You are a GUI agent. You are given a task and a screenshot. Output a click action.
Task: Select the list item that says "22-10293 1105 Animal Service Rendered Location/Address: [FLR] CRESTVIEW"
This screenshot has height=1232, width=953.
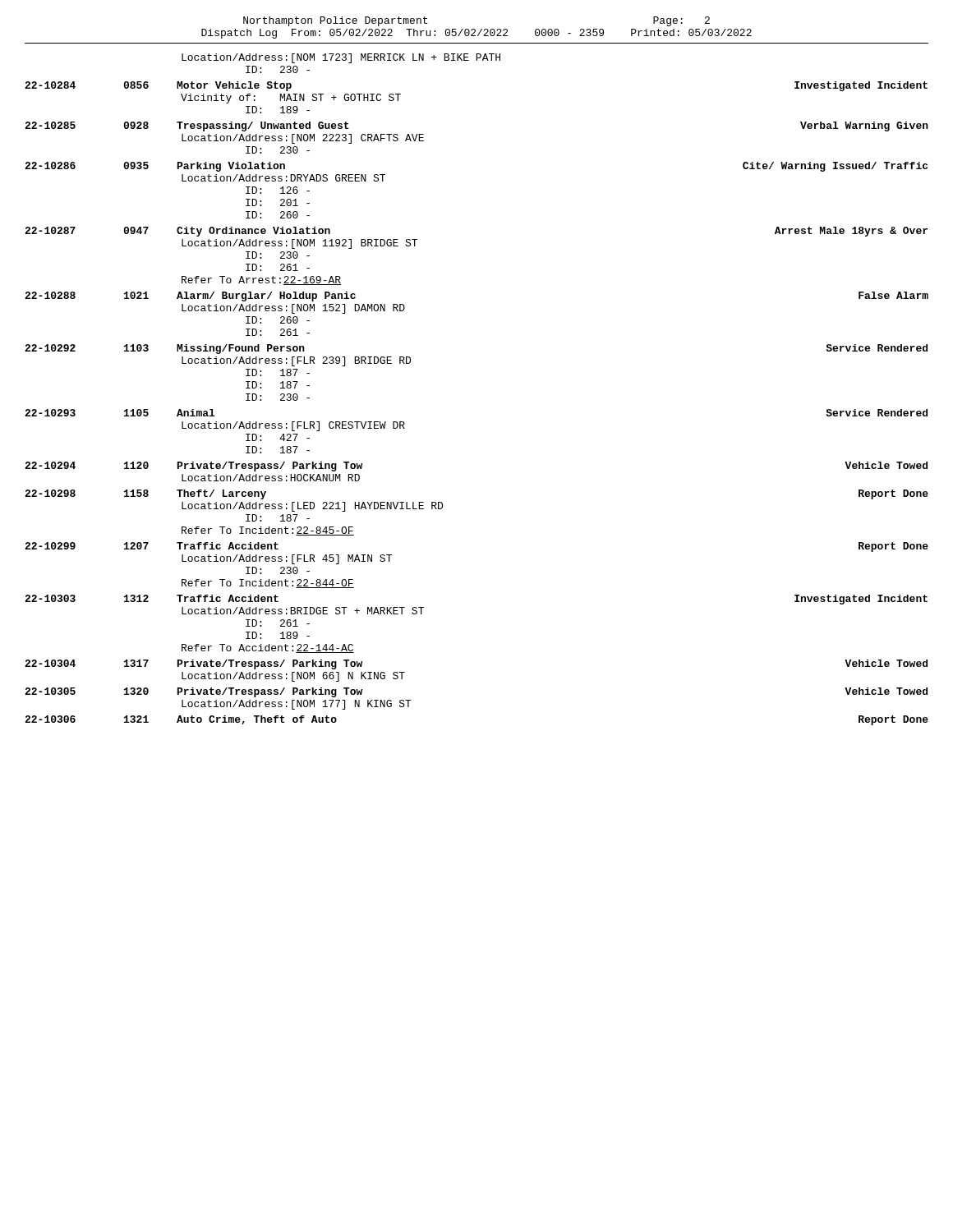[47, 413]
